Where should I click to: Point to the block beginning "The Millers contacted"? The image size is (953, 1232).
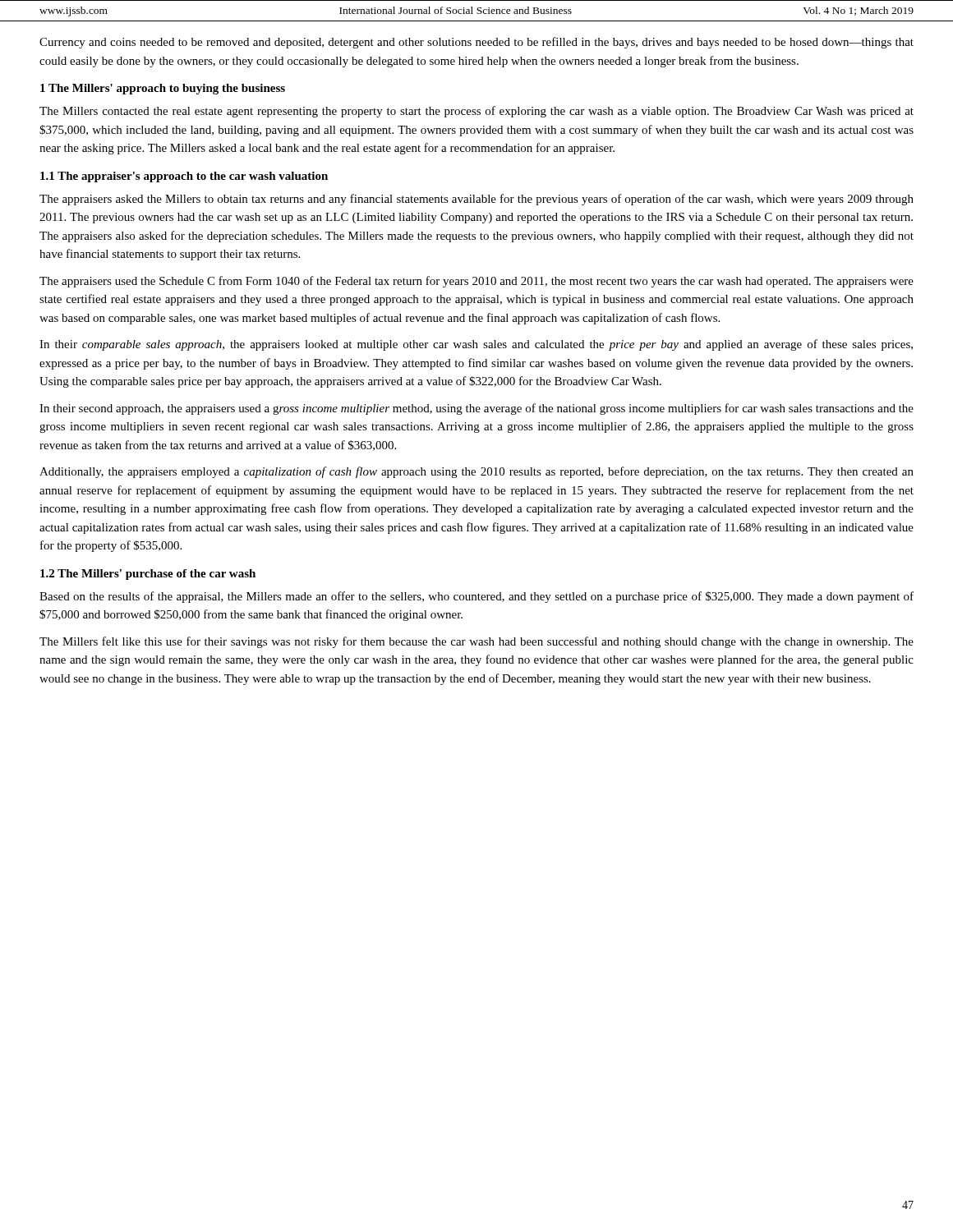tap(476, 130)
